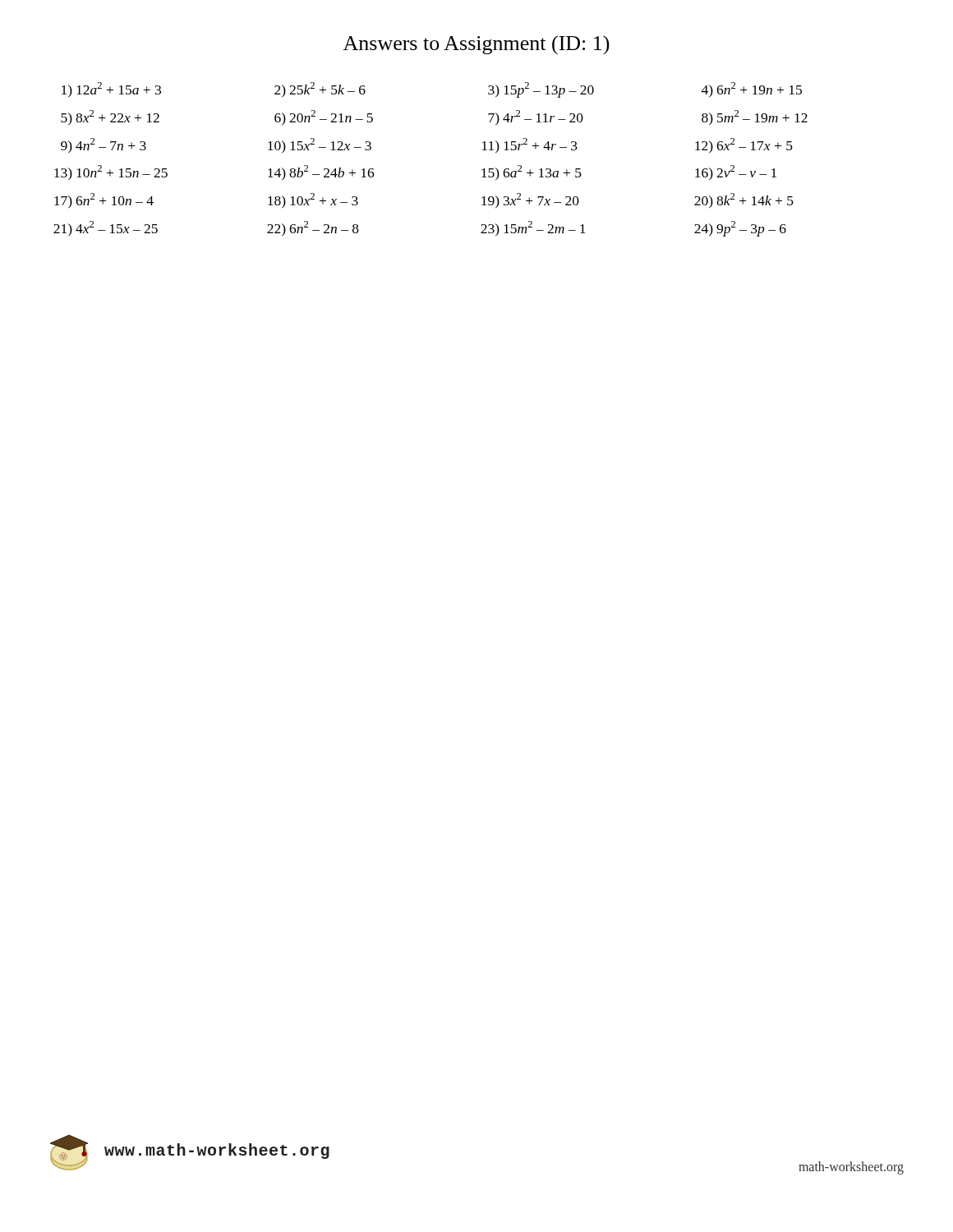The width and height of the screenshot is (953, 1232).
Task: Find the region starting "1) 12a2 +"
Action: 476,160
